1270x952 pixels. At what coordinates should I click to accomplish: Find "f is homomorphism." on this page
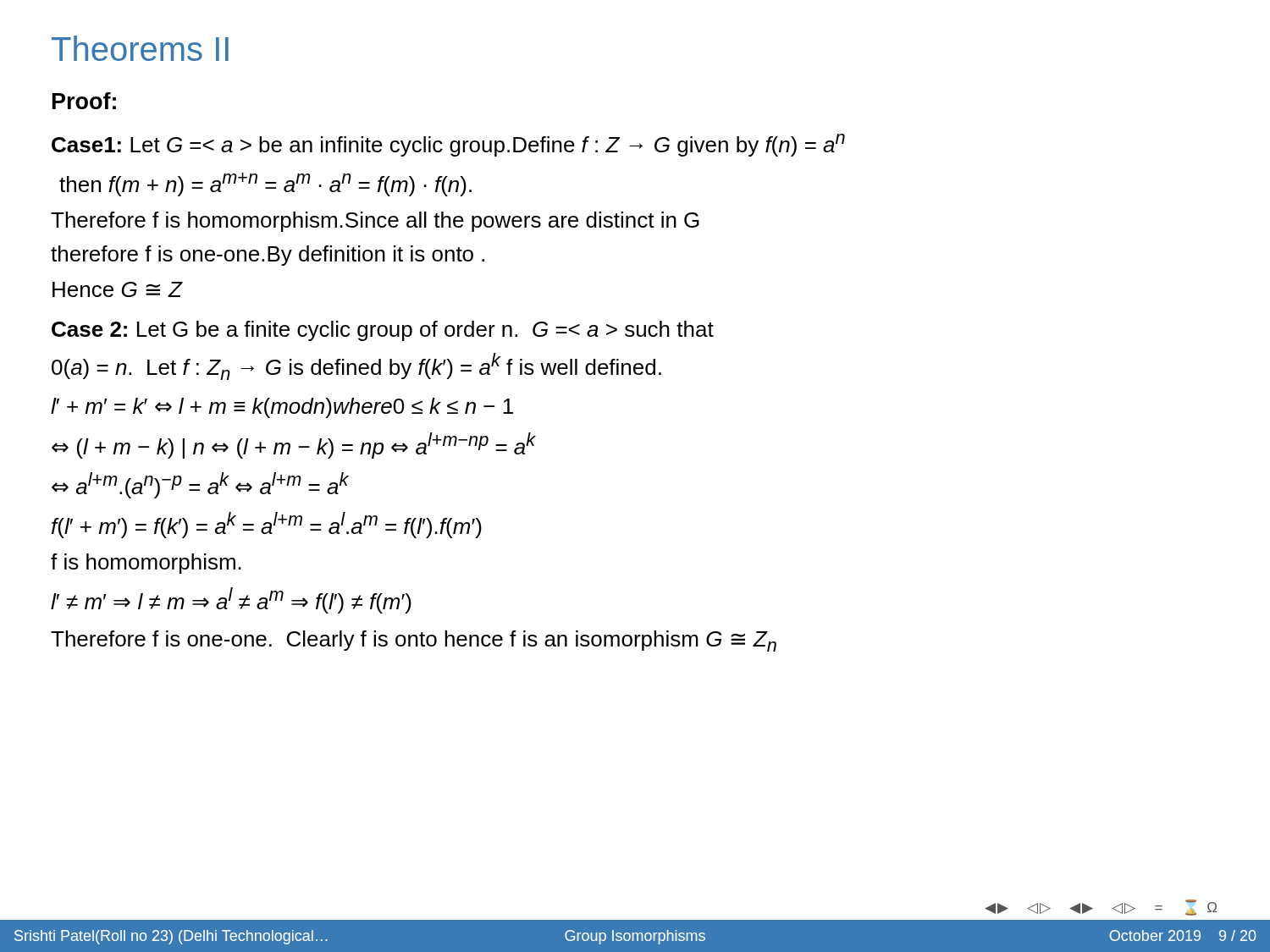pos(147,561)
